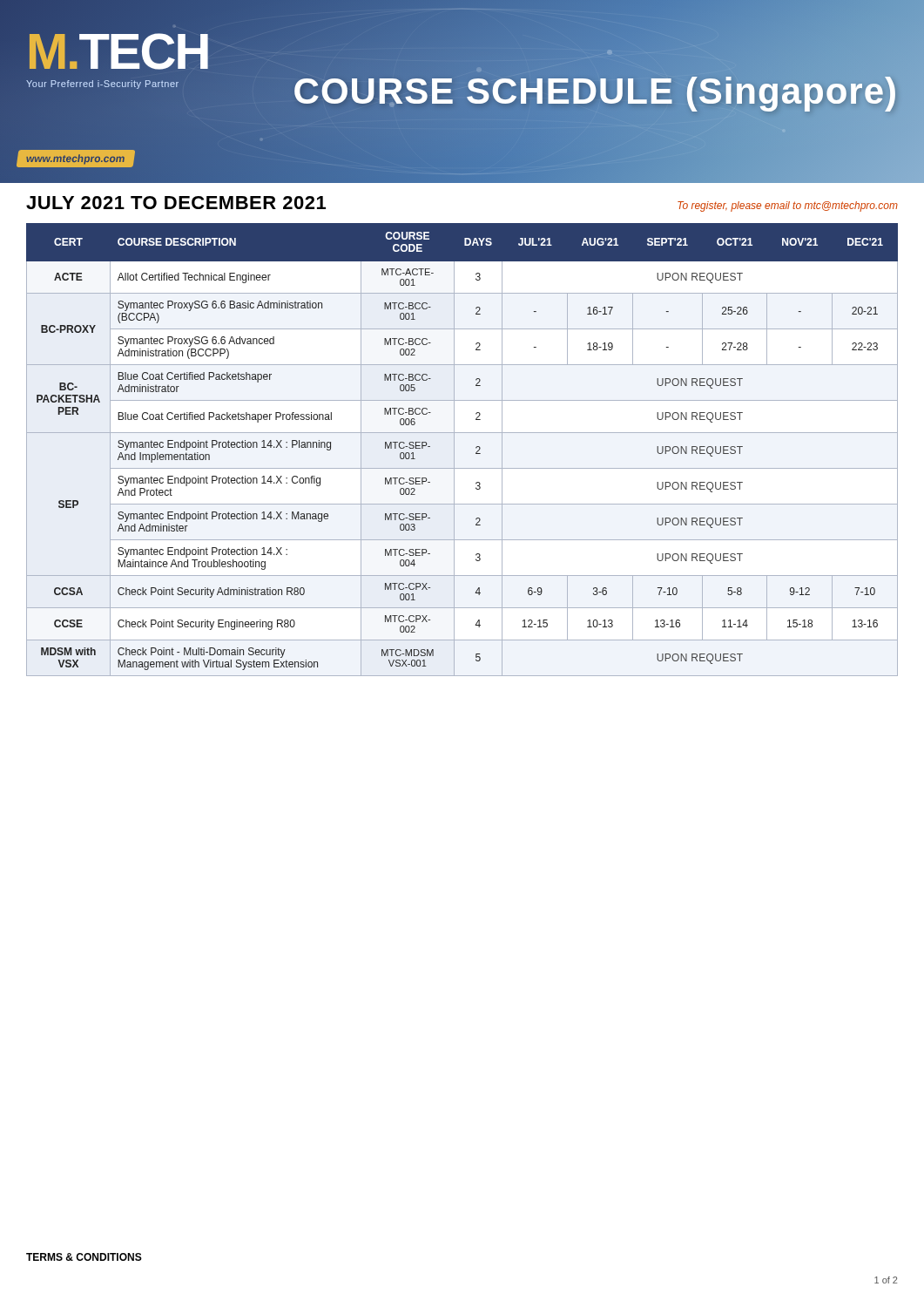Find the table that mentions "MTC-SEP- 001"
This screenshot has width=924, height=1307.
462,450
